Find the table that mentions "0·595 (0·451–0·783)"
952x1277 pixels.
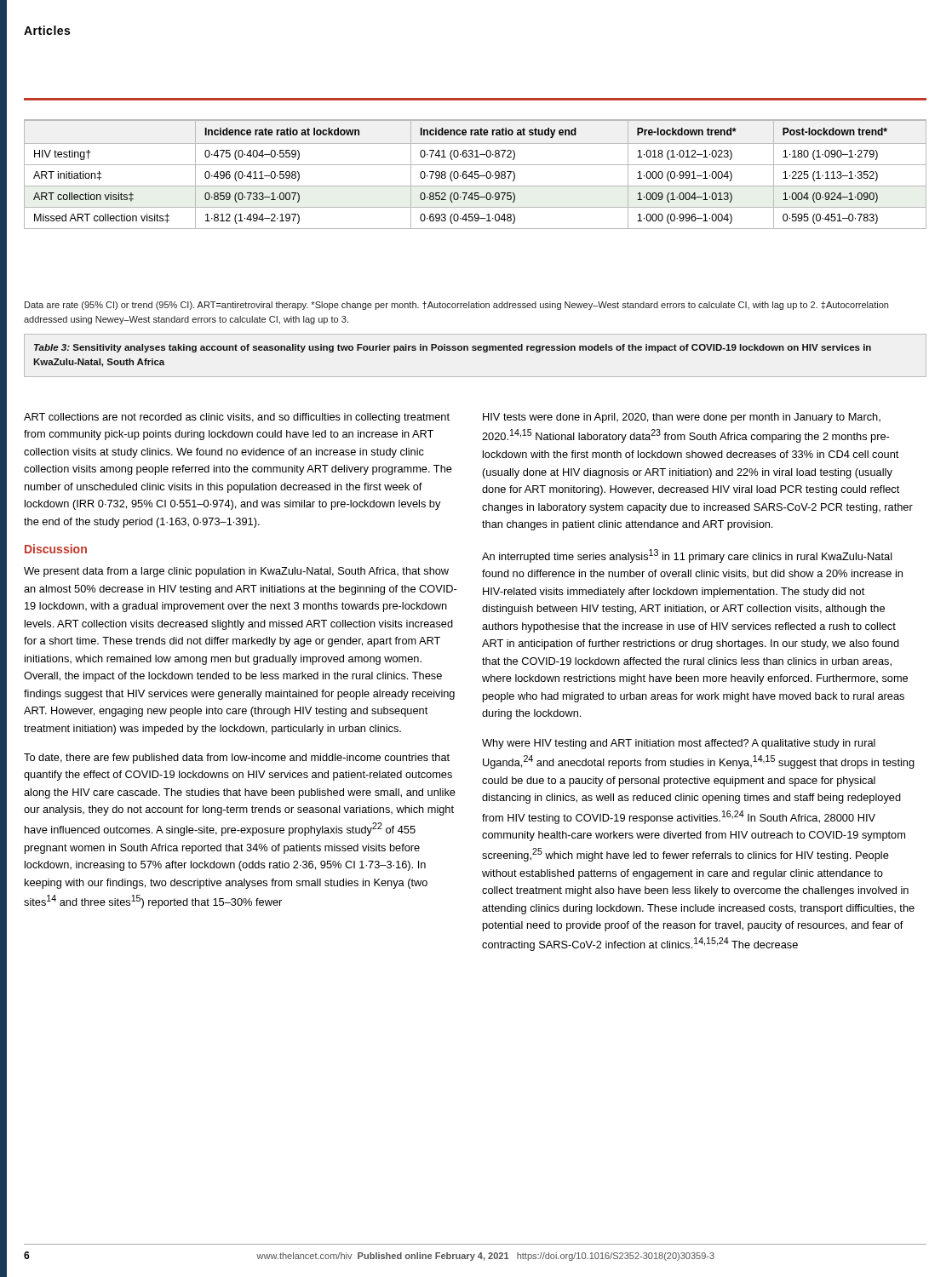click(475, 174)
